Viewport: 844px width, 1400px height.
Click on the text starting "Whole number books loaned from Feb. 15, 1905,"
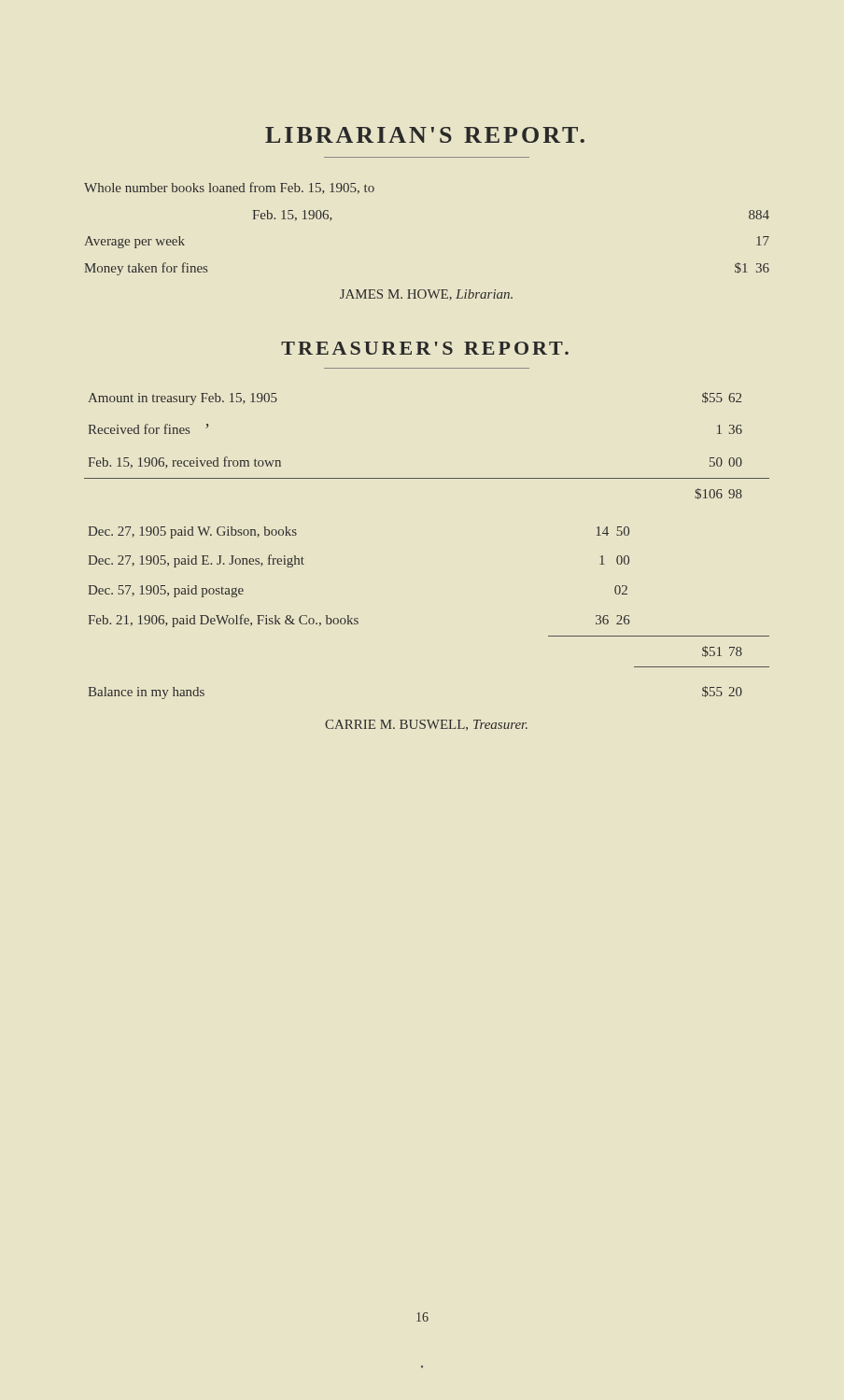coord(229,188)
